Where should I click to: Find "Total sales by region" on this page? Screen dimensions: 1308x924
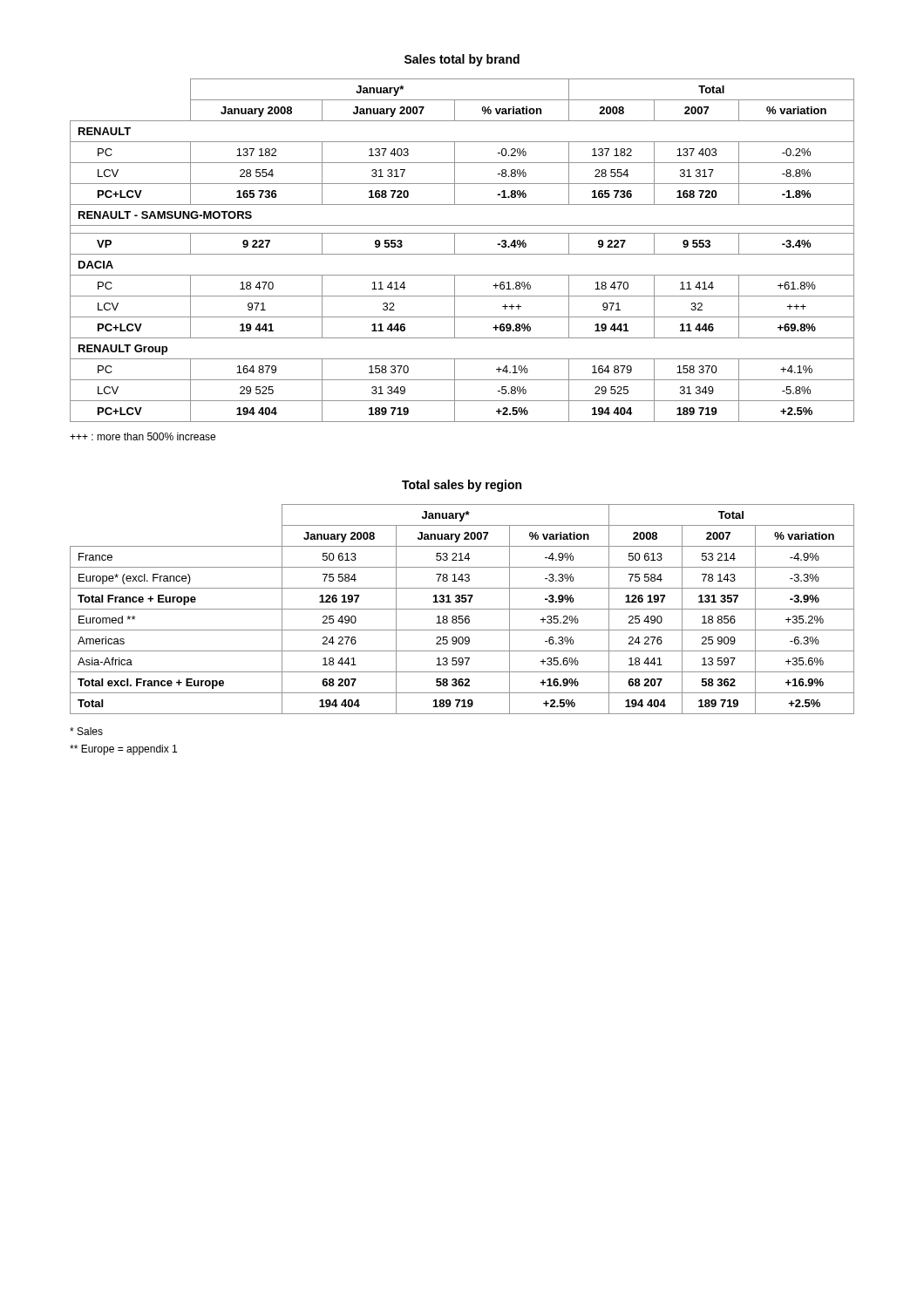pyautogui.click(x=462, y=485)
